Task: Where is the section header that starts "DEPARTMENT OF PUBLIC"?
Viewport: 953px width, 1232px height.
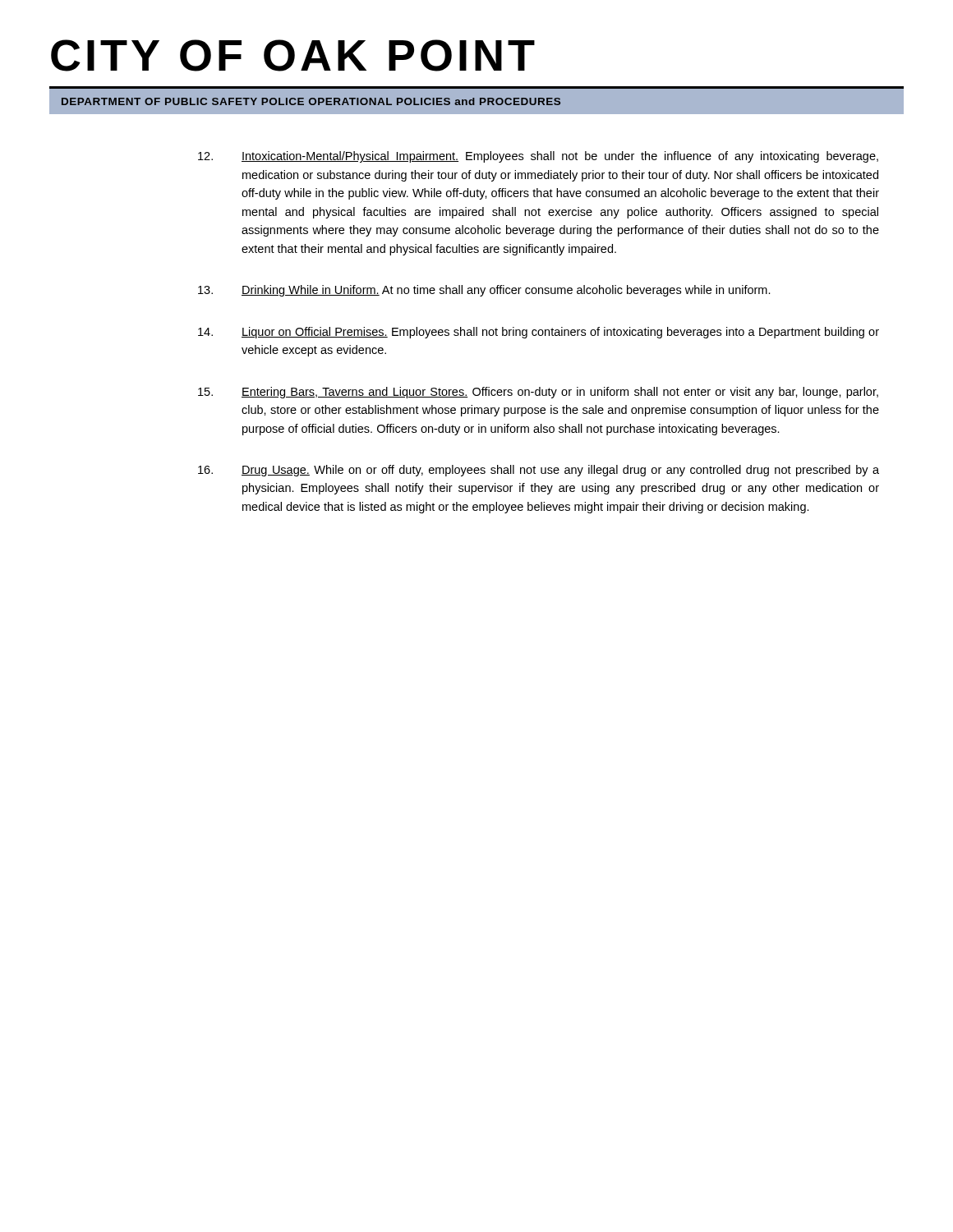Action: pos(311,102)
